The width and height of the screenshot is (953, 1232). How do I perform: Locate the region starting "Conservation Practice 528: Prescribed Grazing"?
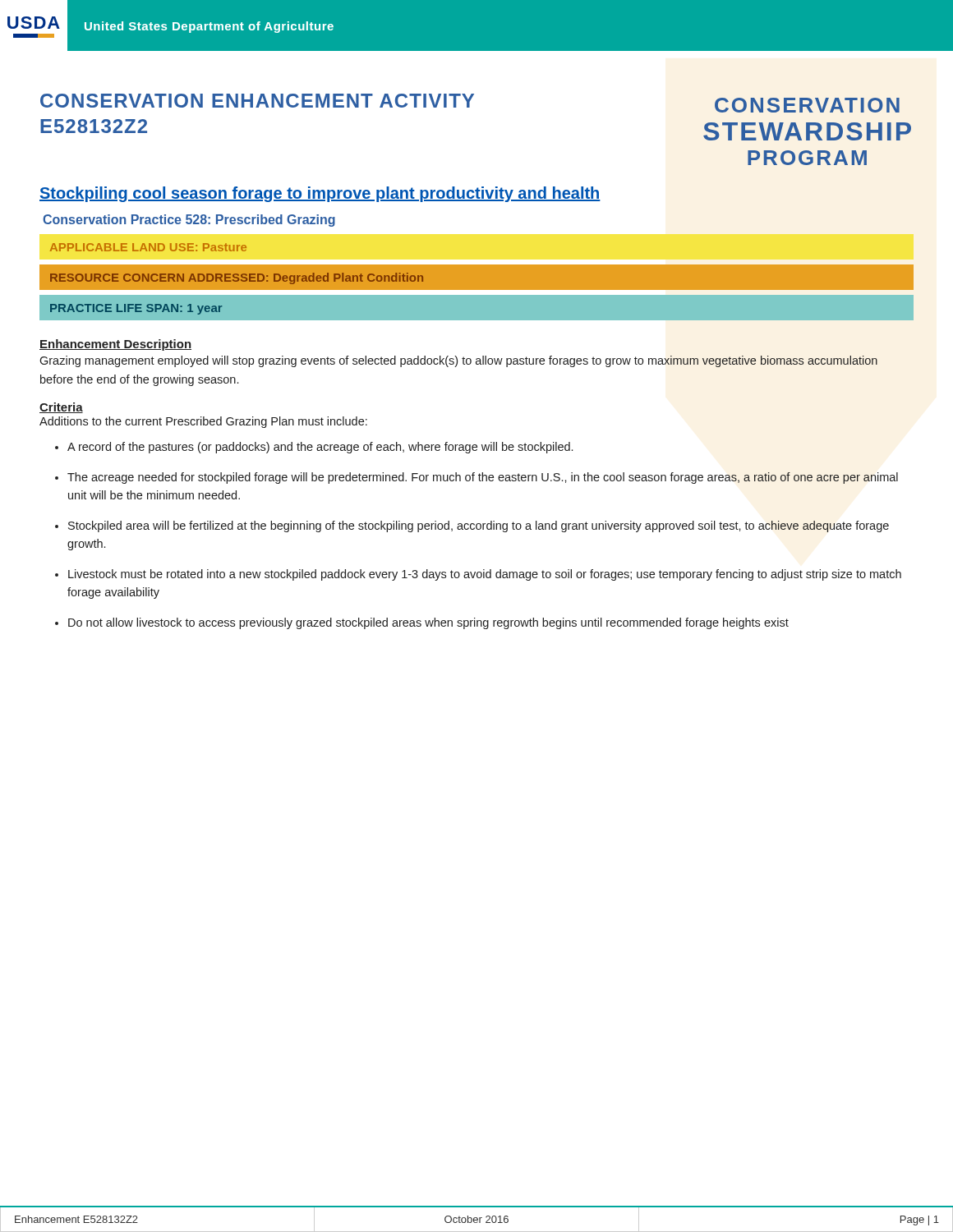pos(188,220)
